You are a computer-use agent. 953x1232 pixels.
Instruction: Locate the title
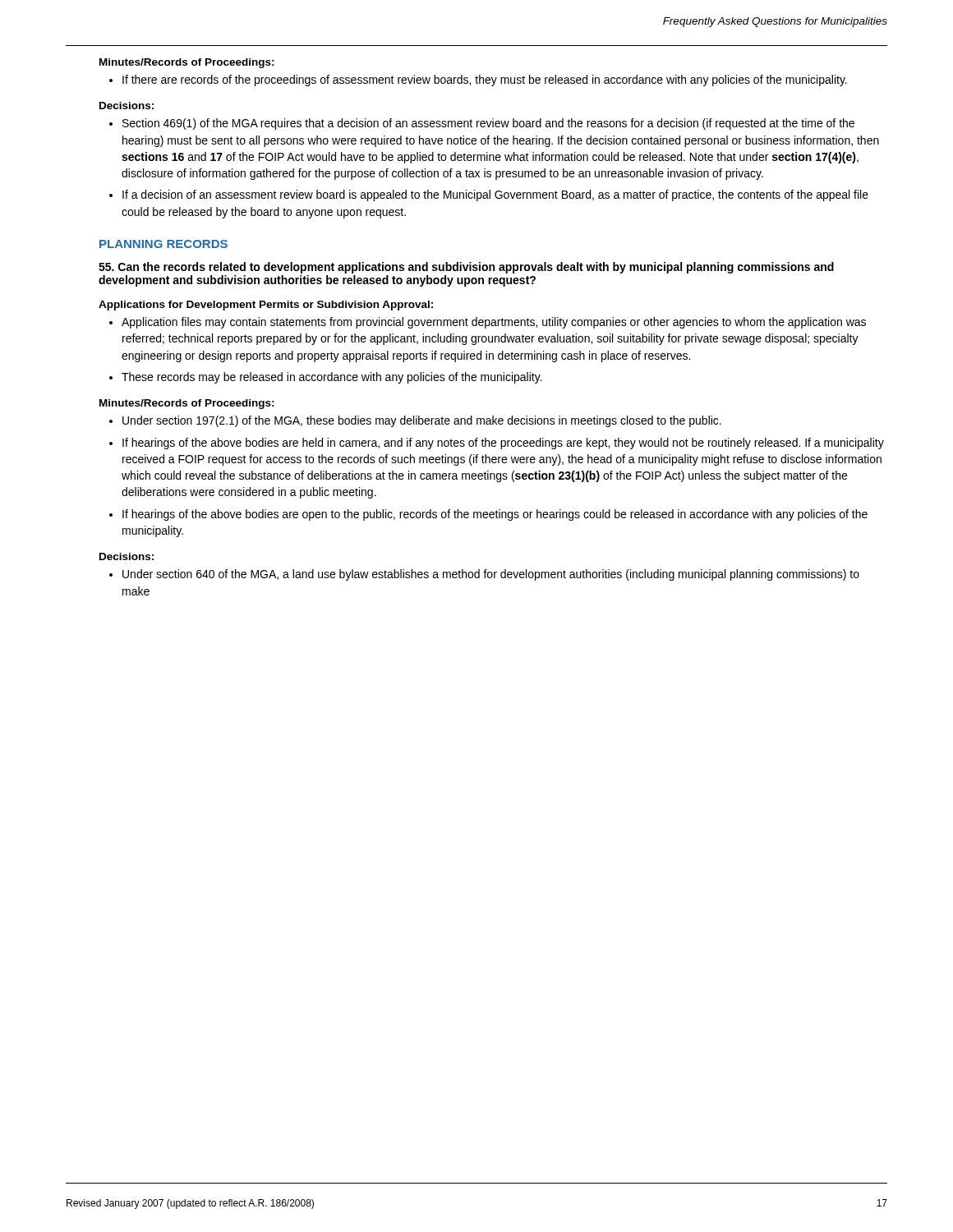click(493, 274)
